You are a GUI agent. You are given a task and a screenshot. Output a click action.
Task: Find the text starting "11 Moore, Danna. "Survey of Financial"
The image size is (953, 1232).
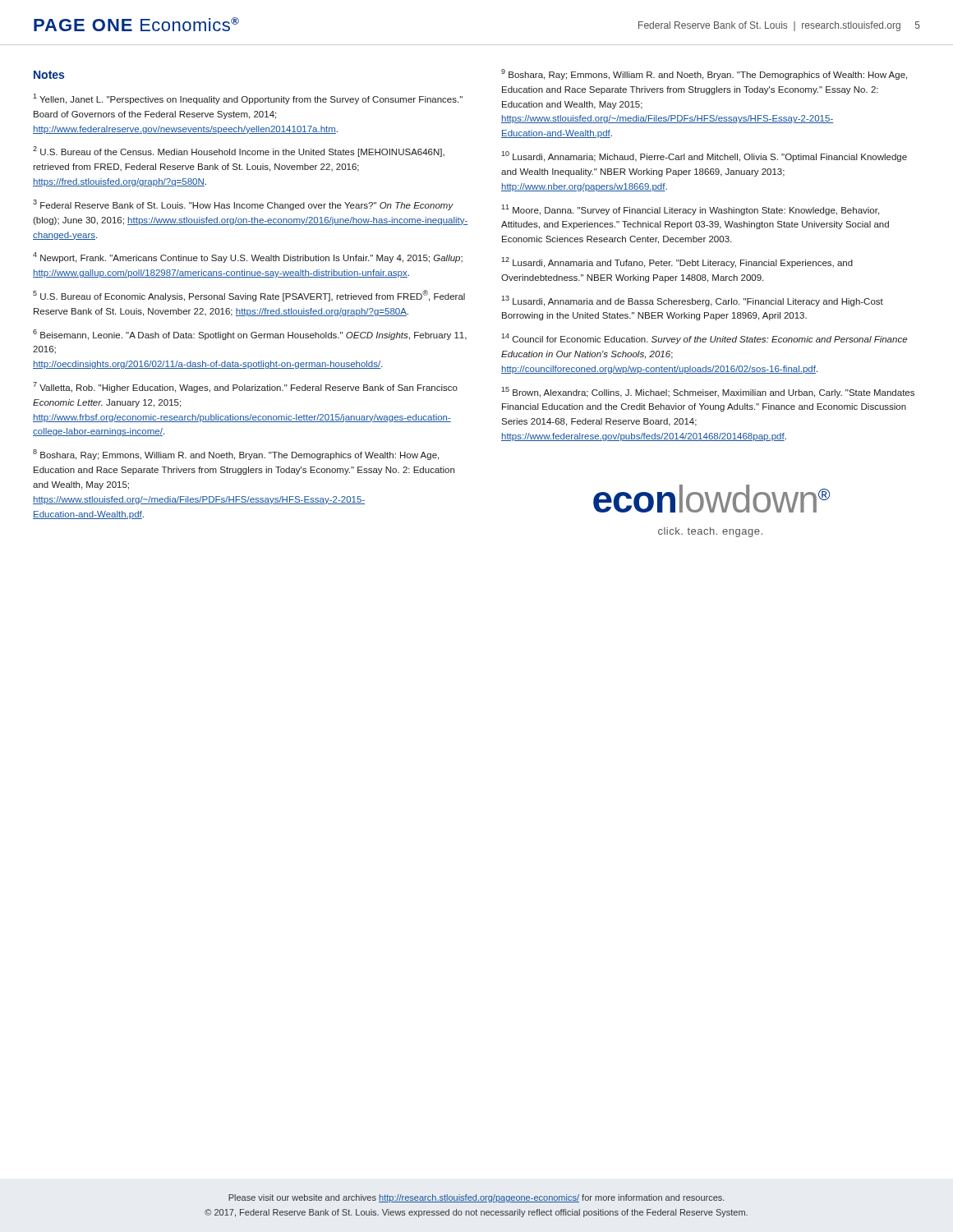(x=695, y=224)
